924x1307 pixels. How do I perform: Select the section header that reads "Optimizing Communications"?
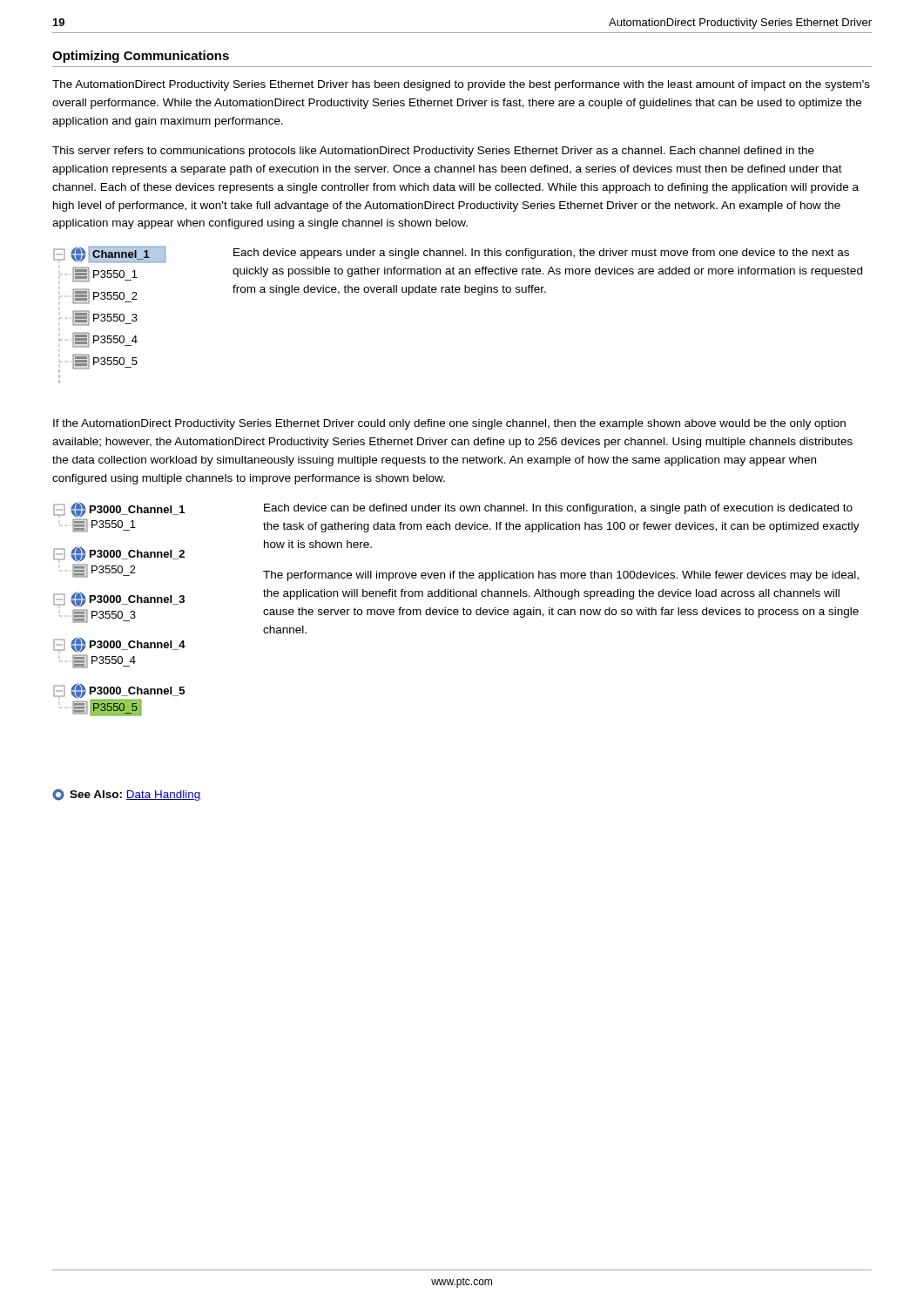point(141,55)
